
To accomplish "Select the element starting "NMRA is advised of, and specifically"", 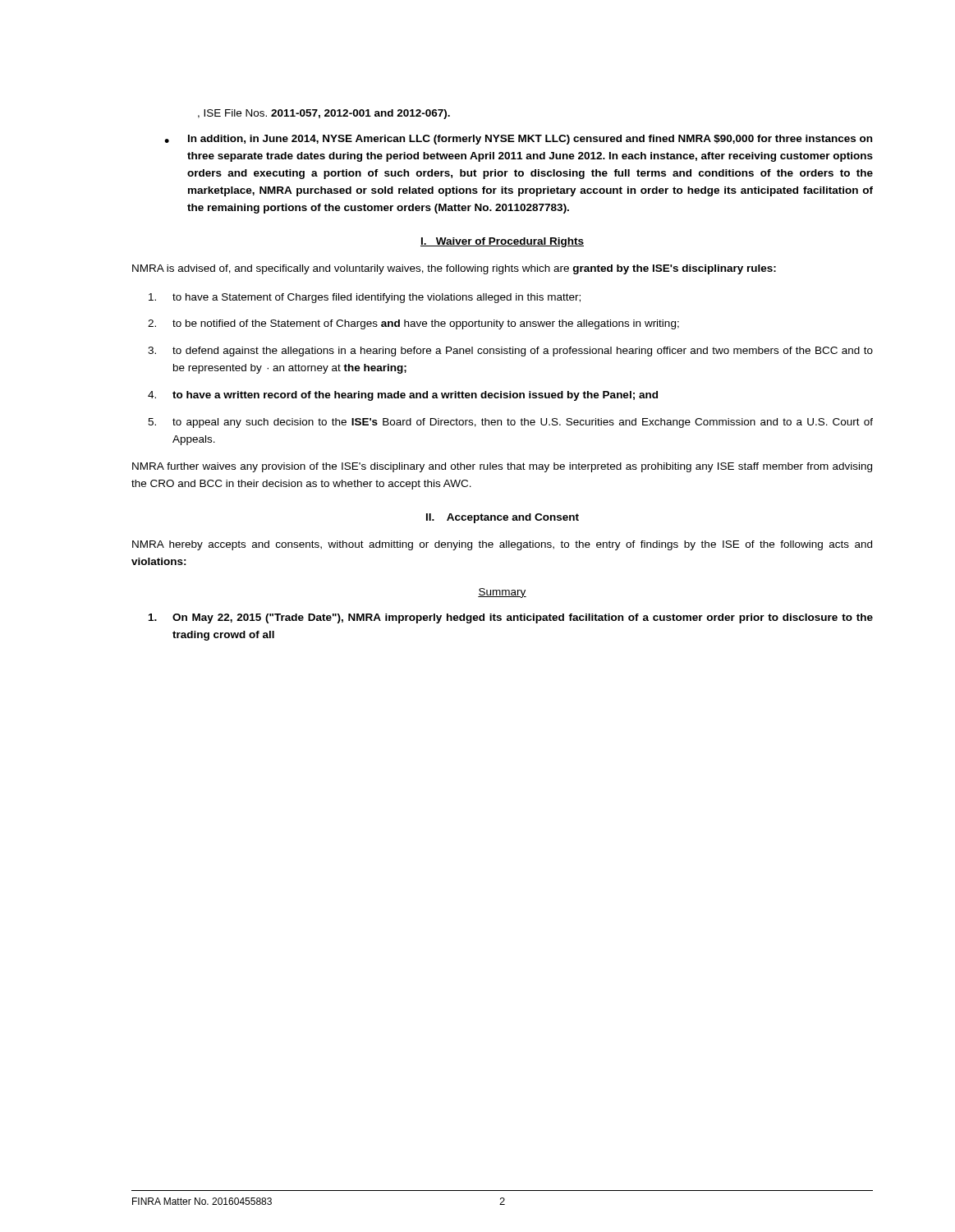I will click(x=454, y=268).
